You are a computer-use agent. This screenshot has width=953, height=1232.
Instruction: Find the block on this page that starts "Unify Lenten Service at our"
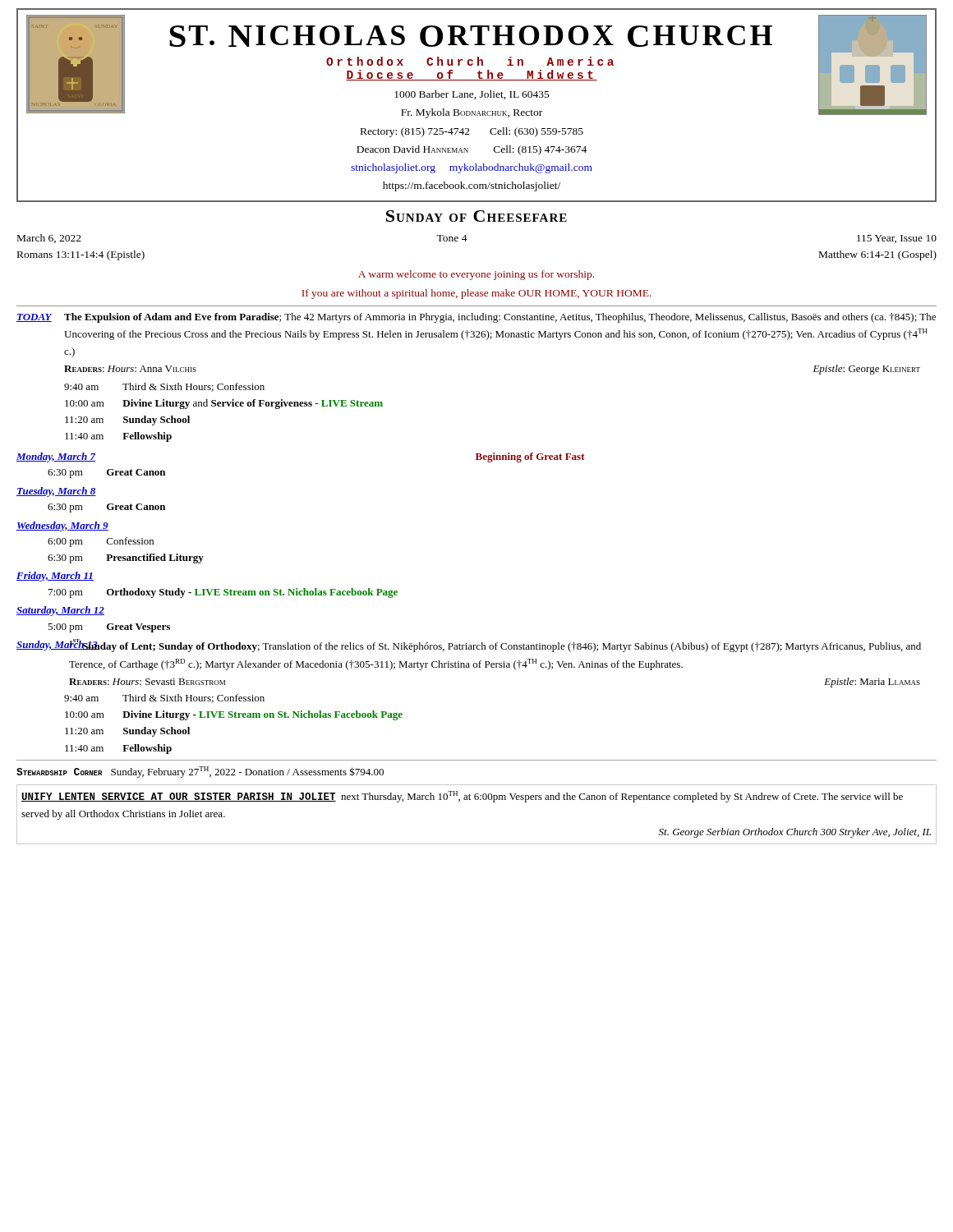(x=462, y=797)
